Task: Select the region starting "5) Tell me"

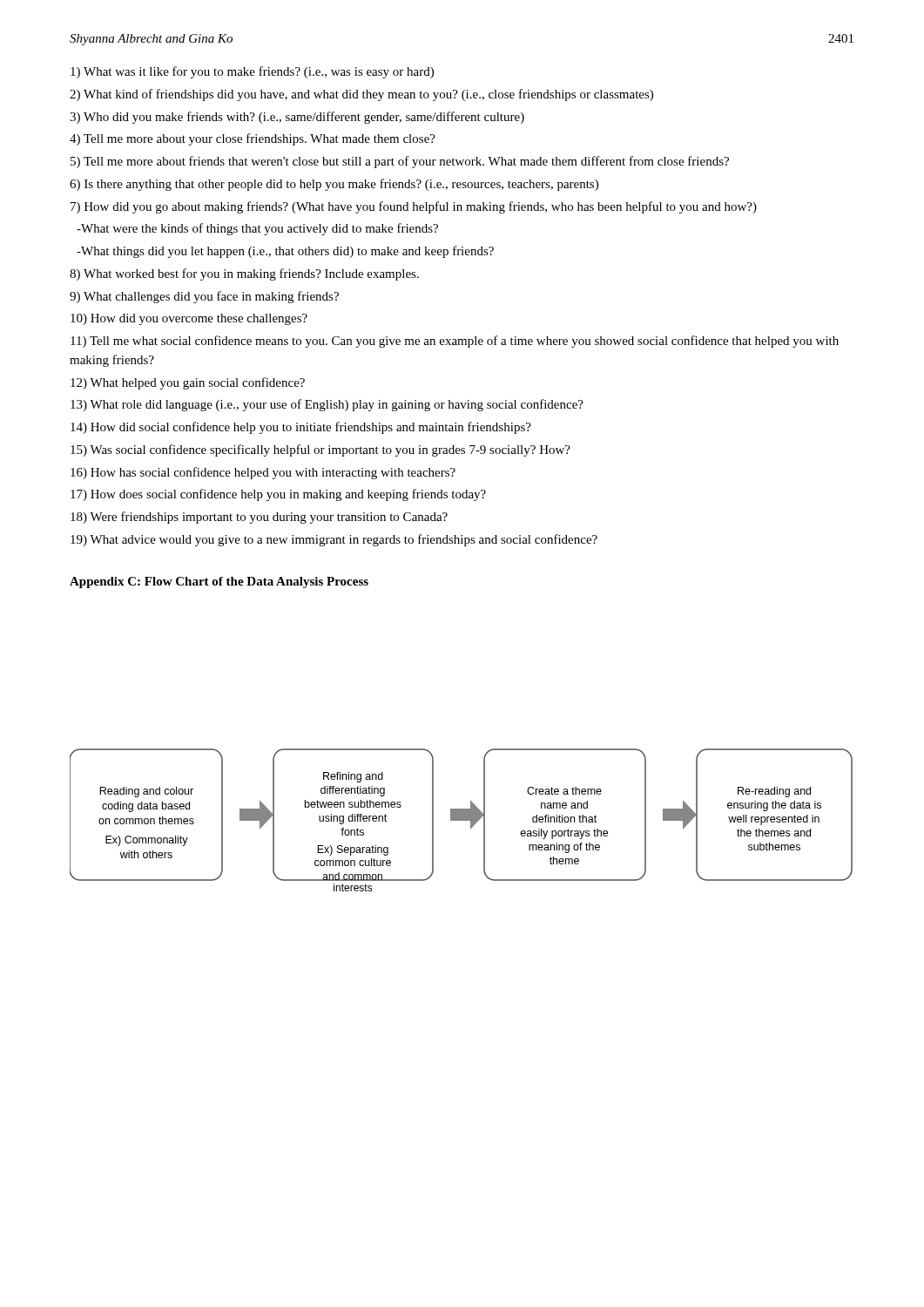Action: [x=400, y=161]
